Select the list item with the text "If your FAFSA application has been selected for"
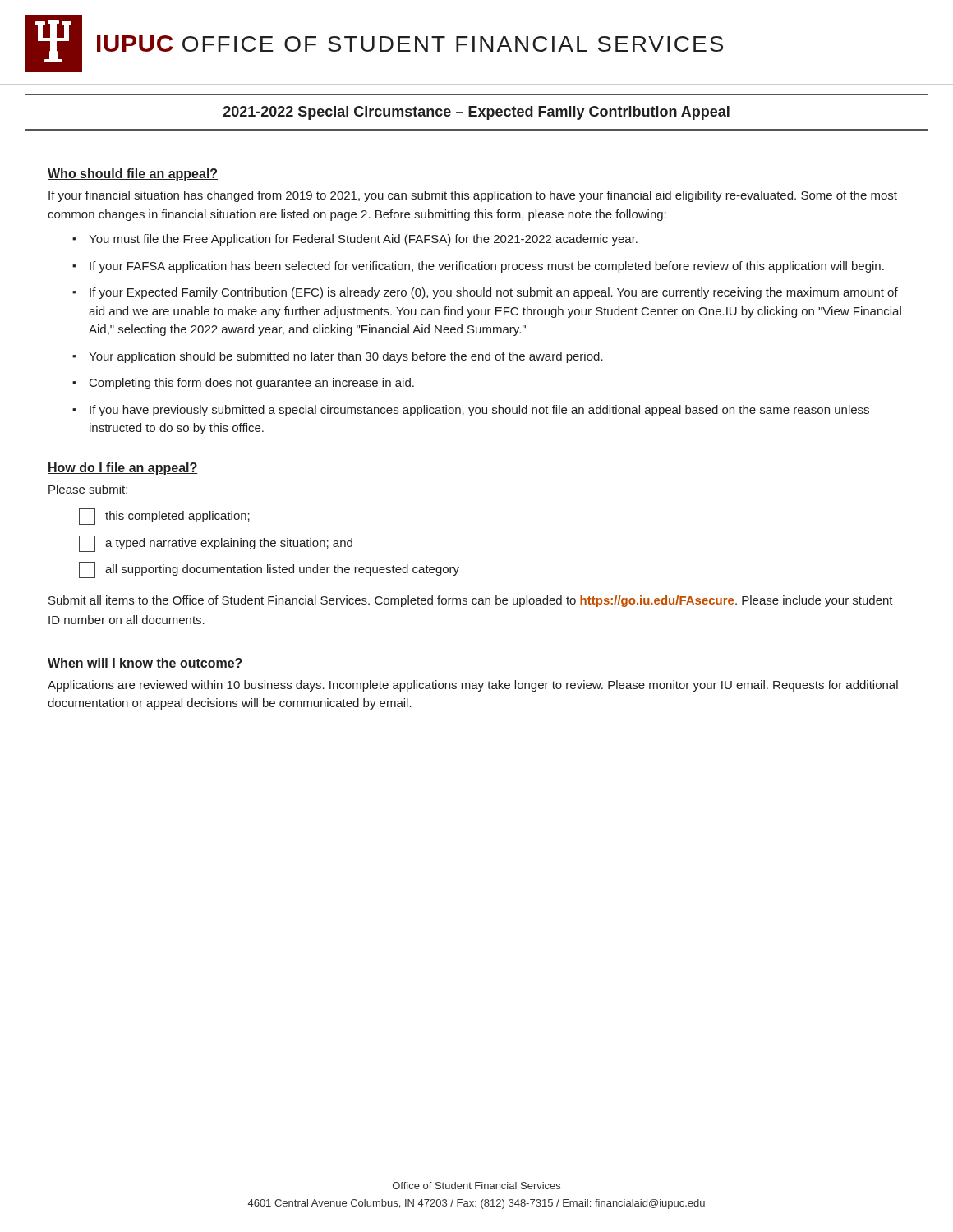The height and width of the screenshot is (1232, 953). (487, 265)
